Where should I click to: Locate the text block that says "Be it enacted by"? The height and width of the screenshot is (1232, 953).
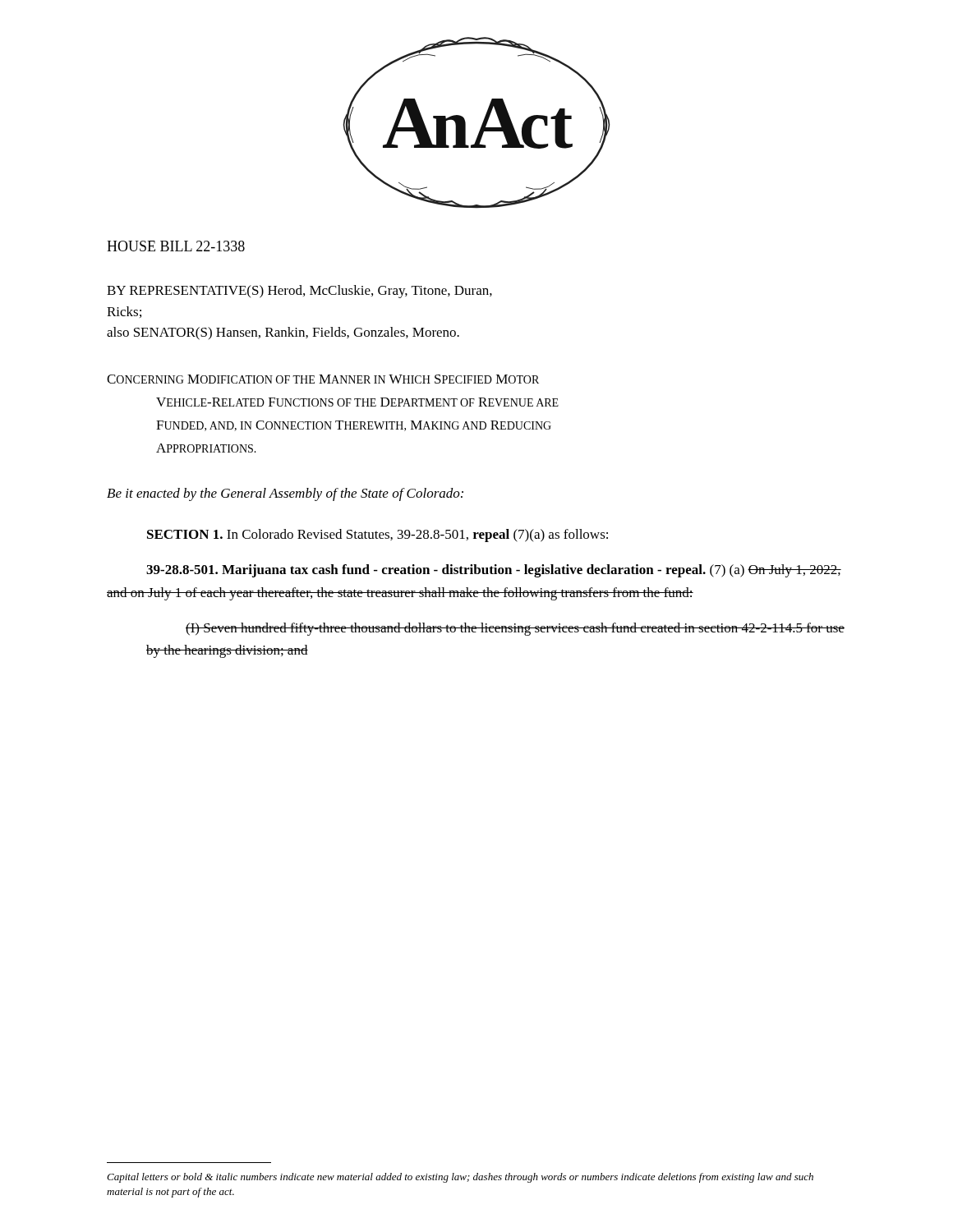(286, 493)
